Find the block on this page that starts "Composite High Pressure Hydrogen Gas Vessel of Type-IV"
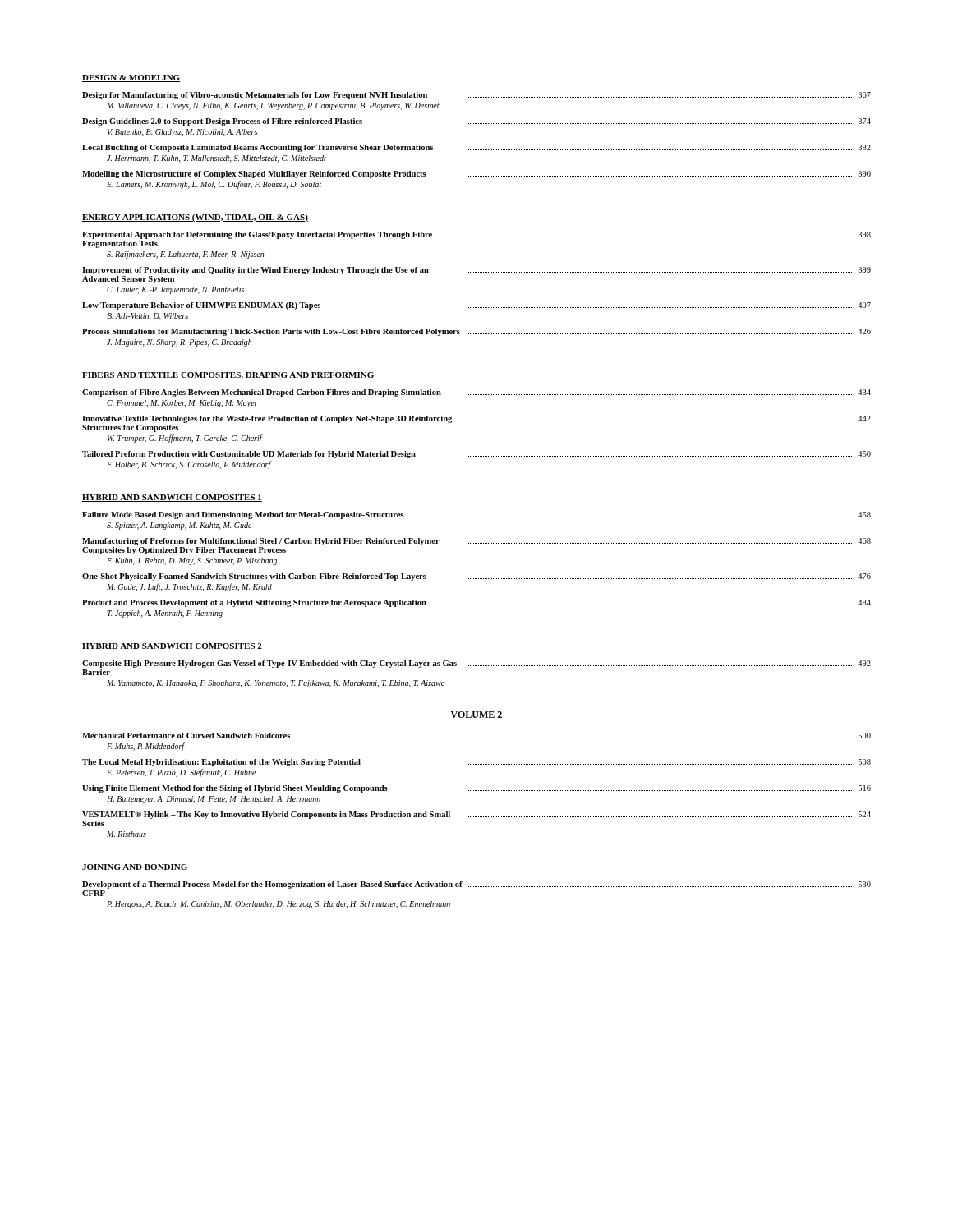The width and height of the screenshot is (953, 1232). click(476, 673)
